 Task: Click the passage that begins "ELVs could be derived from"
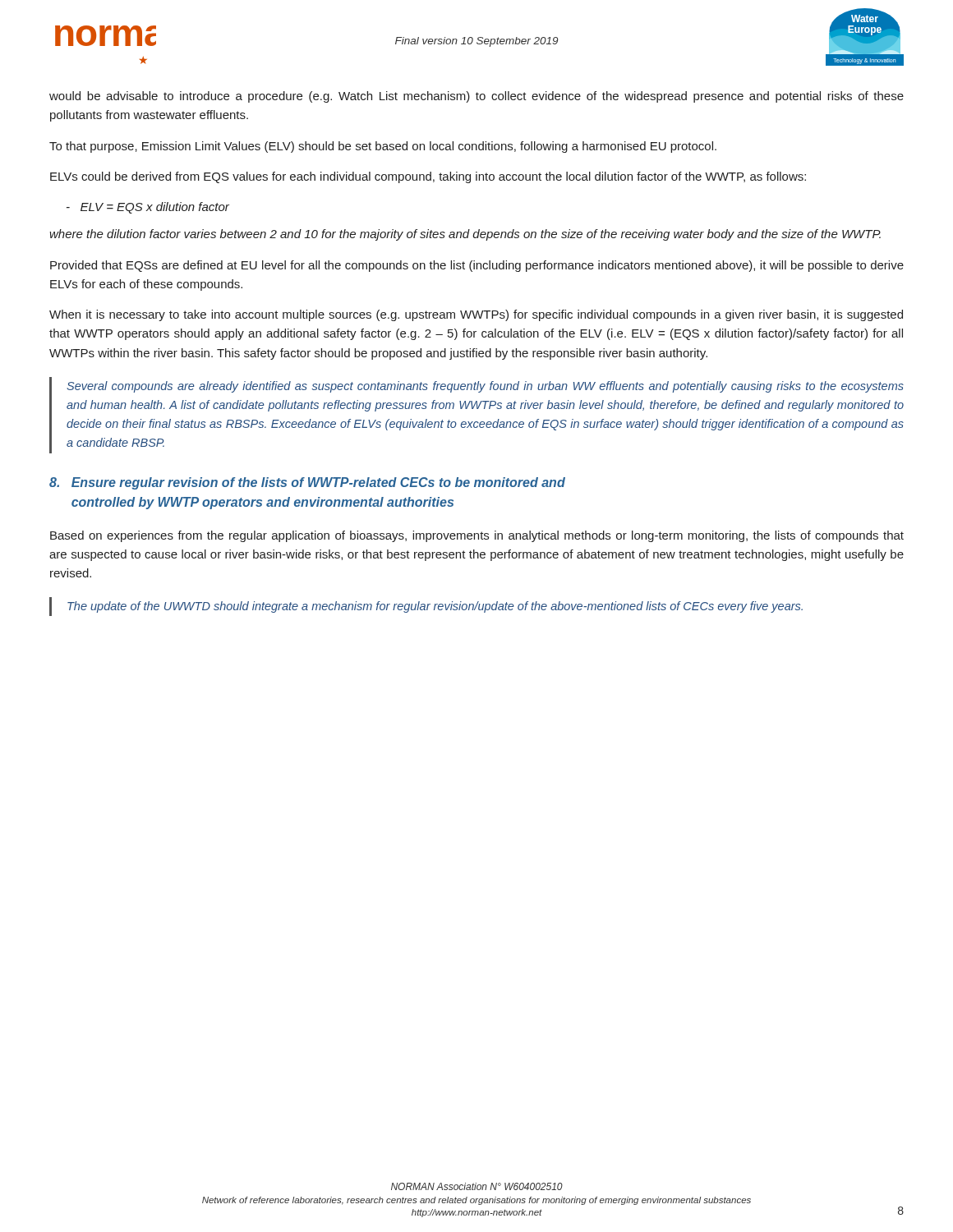click(428, 176)
